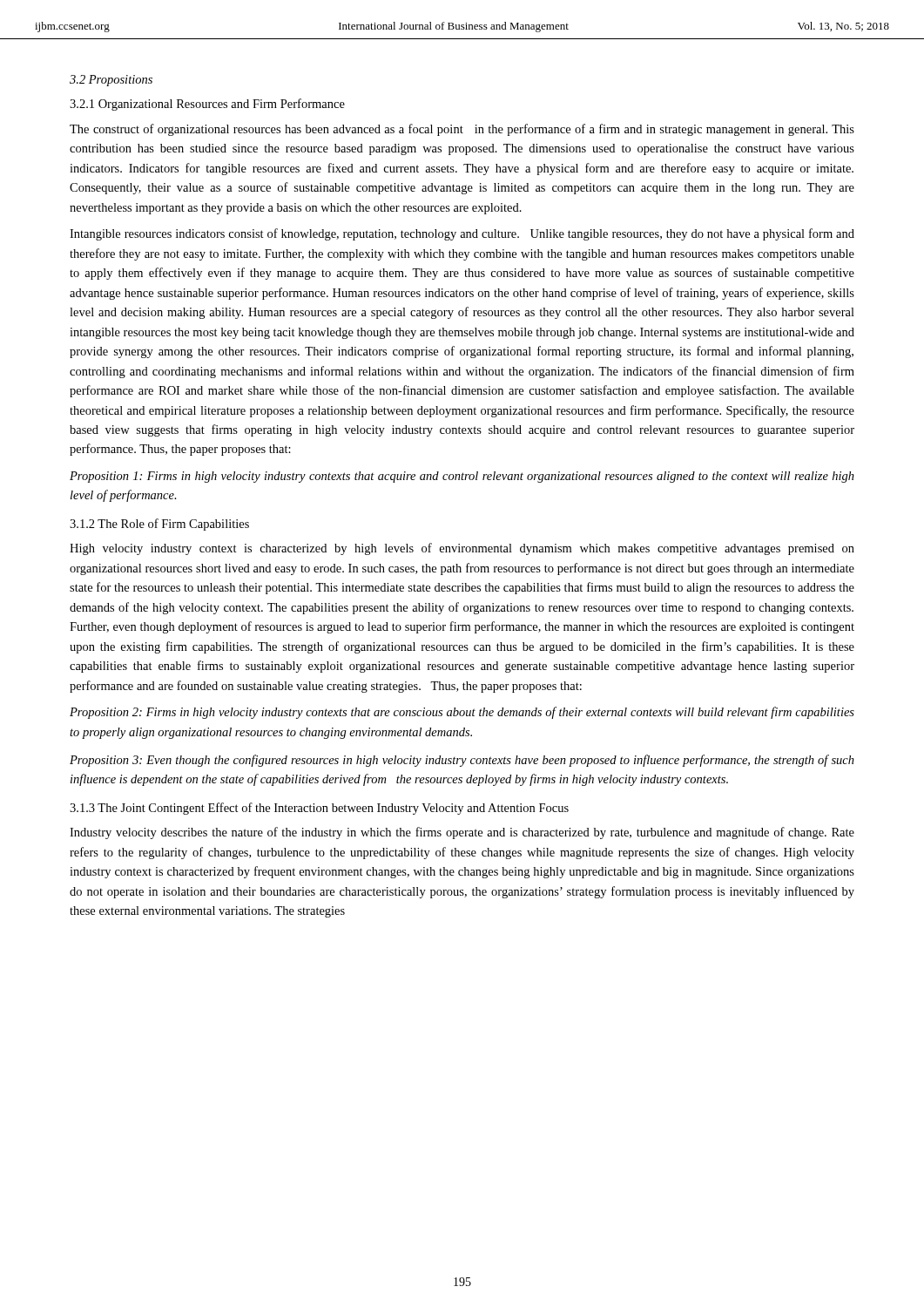
Task: Find the section header with the text "3.1.2 The Role of"
Action: (159, 525)
